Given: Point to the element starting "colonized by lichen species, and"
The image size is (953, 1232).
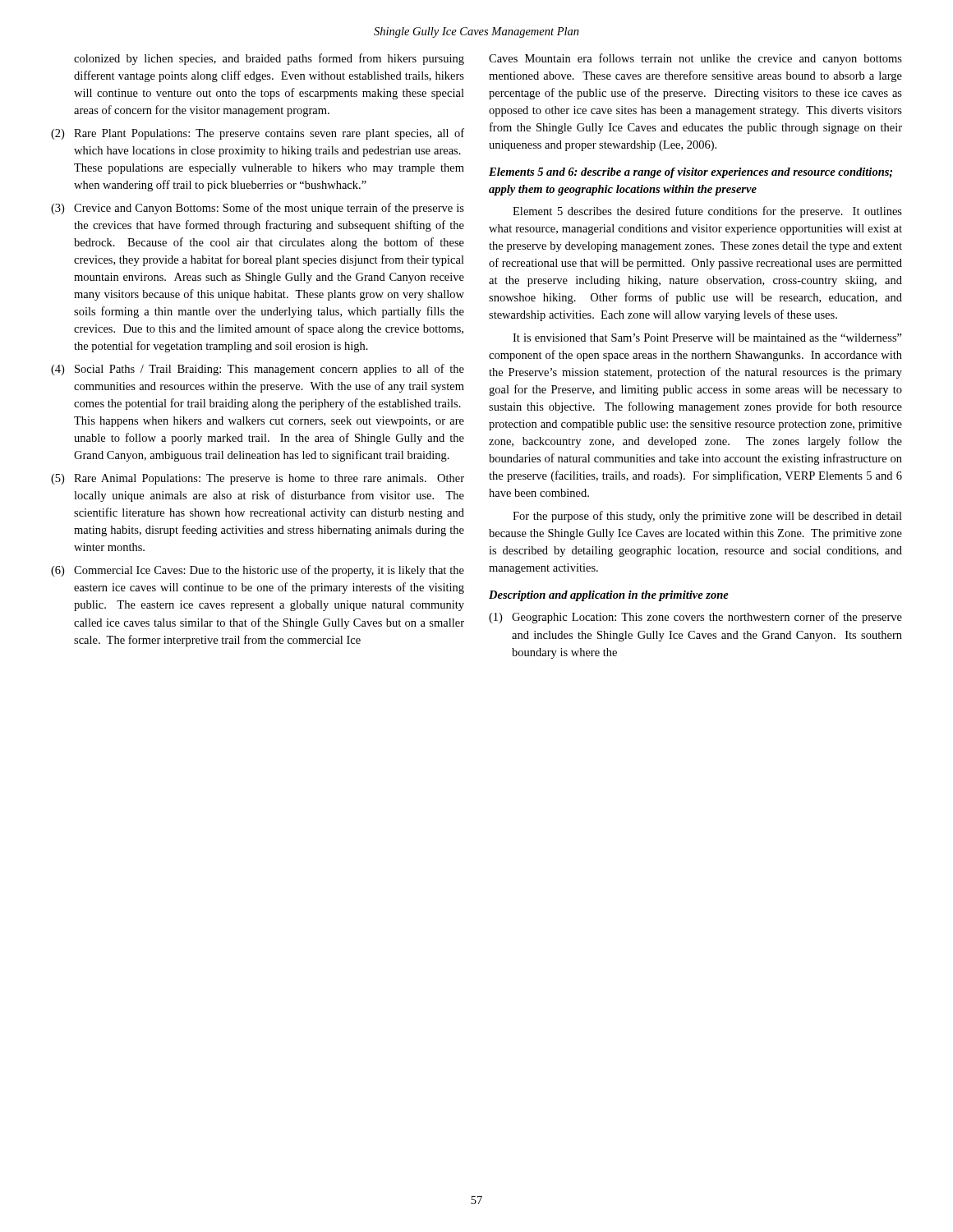Looking at the screenshot, I should coord(269,84).
